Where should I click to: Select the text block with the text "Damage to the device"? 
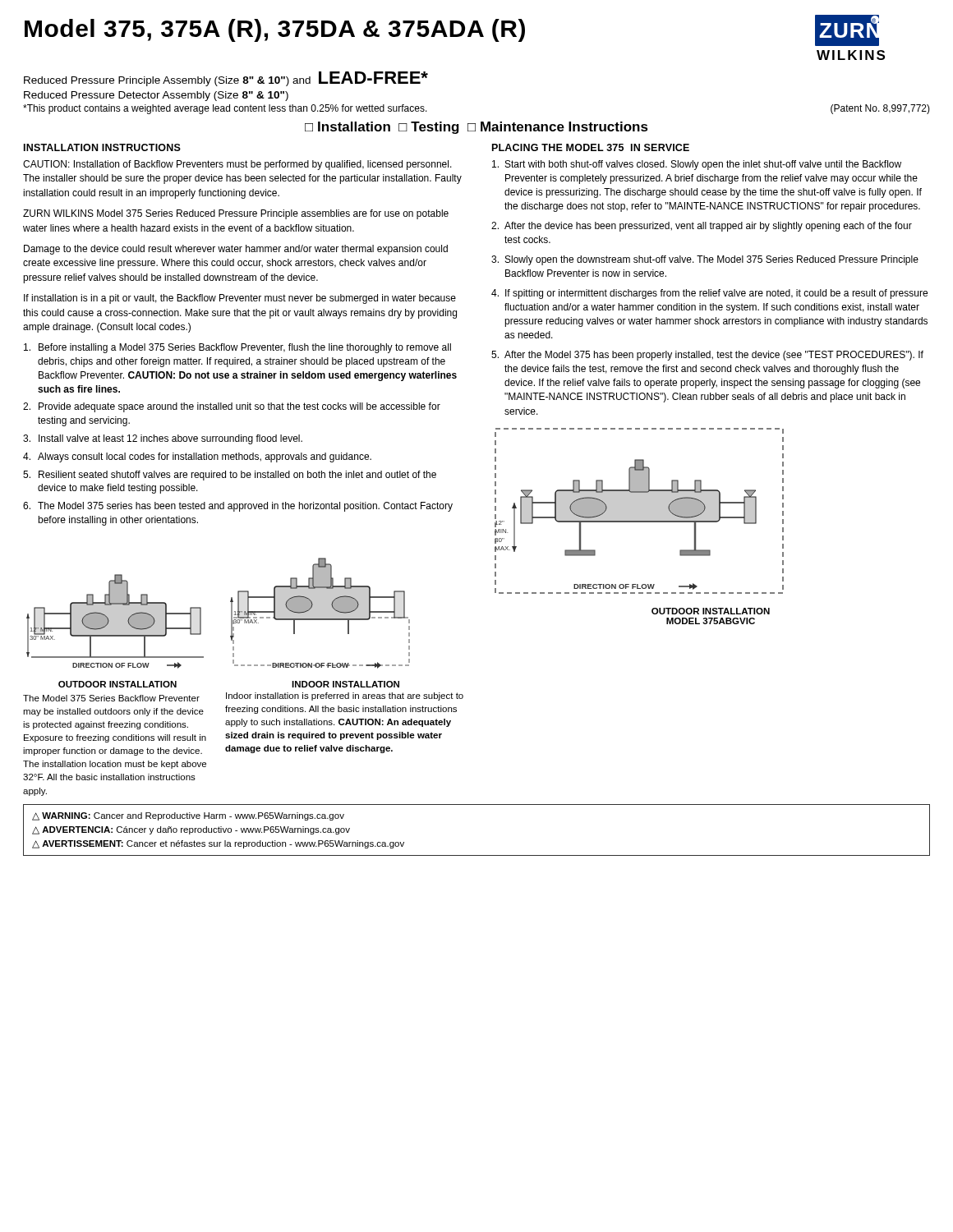[x=236, y=263]
